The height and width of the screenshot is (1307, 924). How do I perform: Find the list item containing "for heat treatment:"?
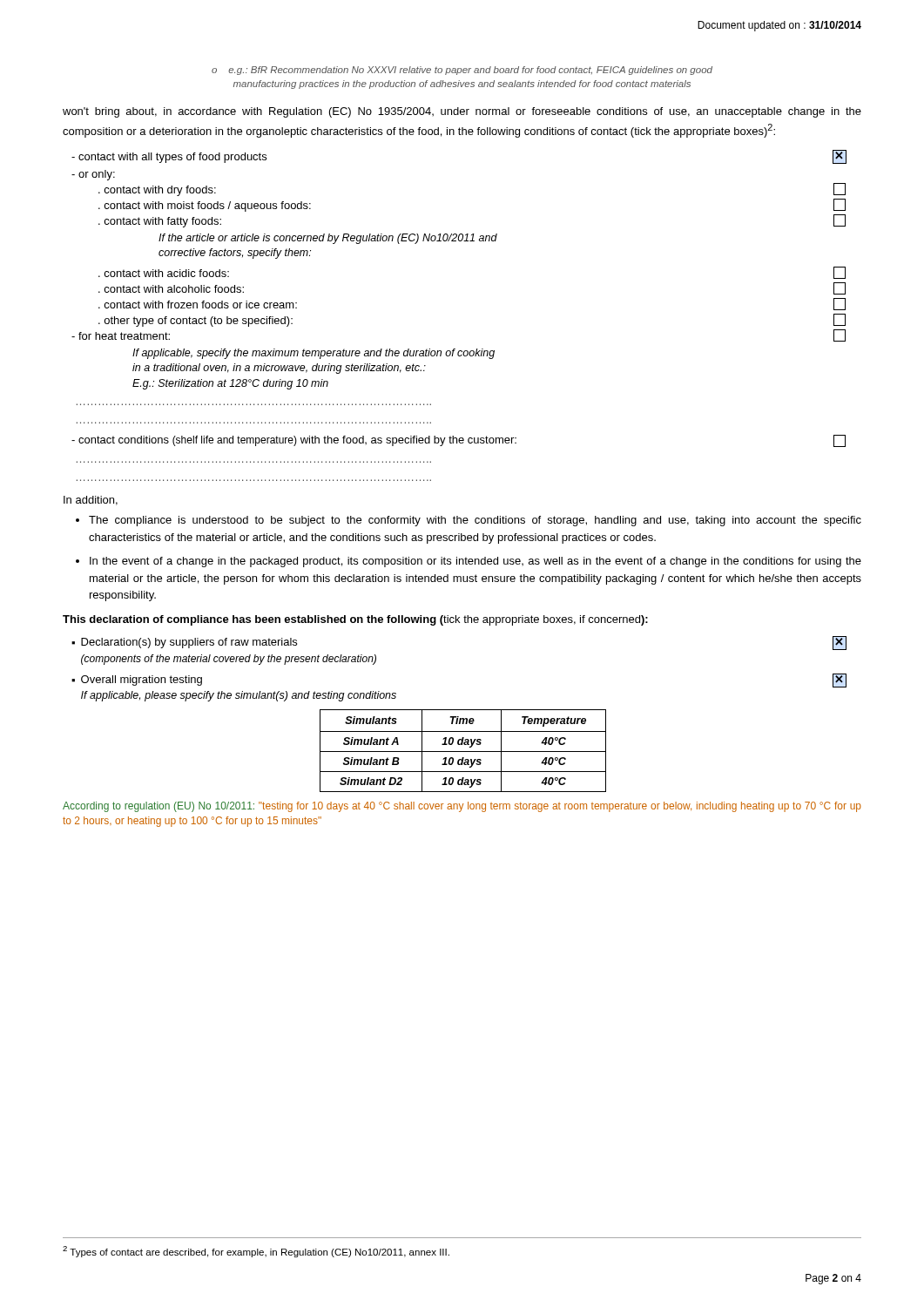(126, 334)
